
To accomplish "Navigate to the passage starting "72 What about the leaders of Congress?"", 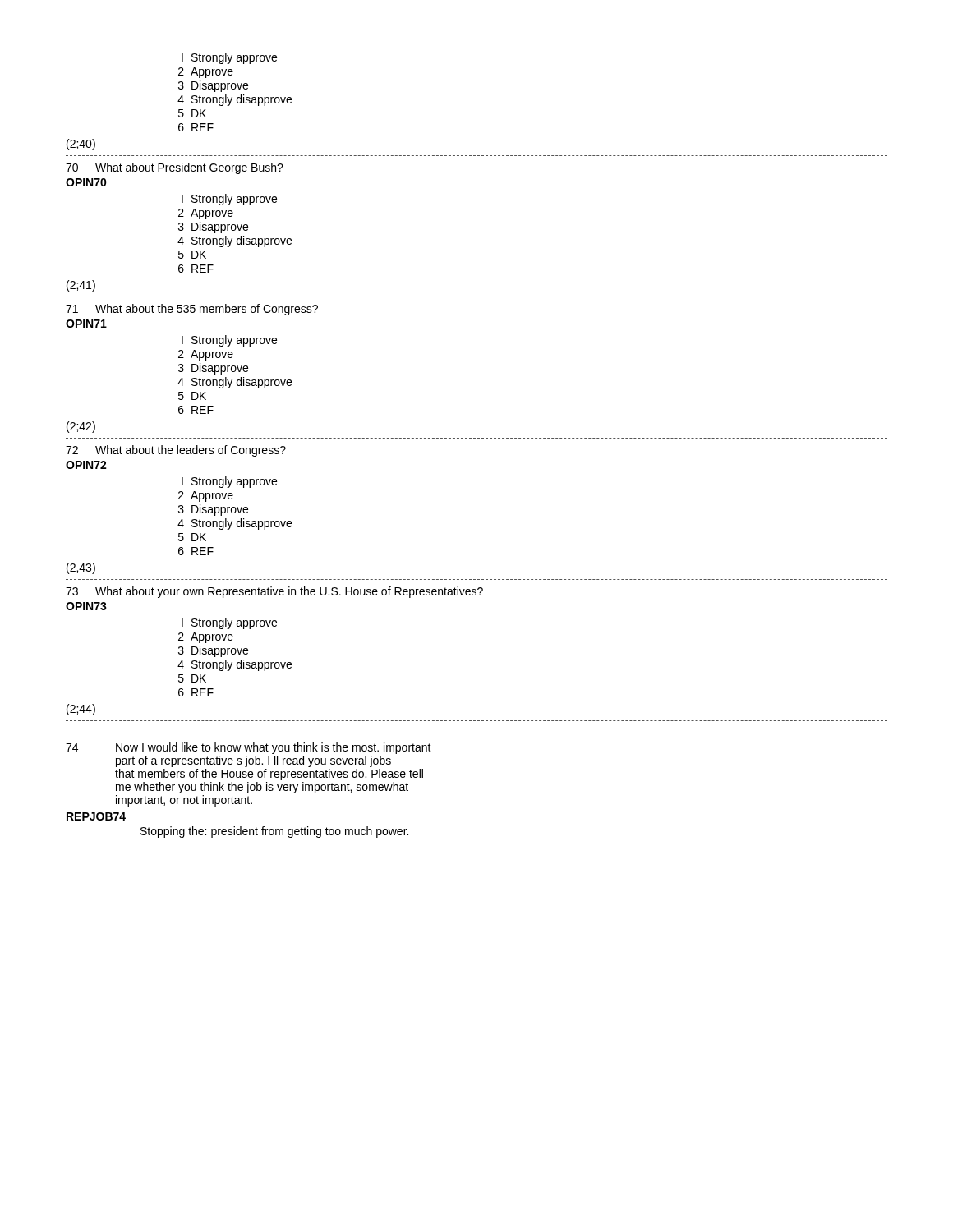I will point(176,451).
